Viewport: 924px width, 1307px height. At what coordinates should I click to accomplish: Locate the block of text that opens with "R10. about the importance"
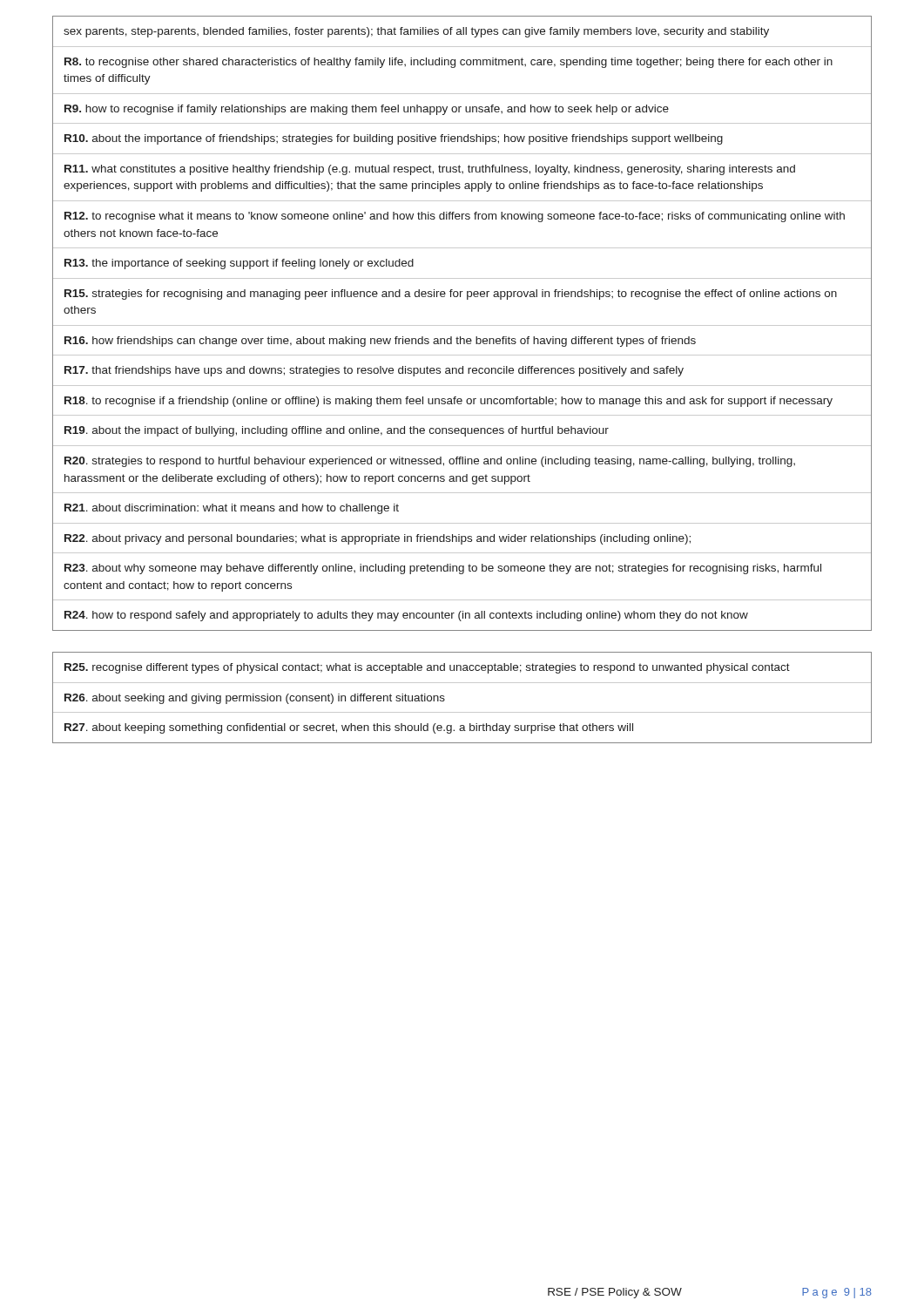[x=393, y=138]
